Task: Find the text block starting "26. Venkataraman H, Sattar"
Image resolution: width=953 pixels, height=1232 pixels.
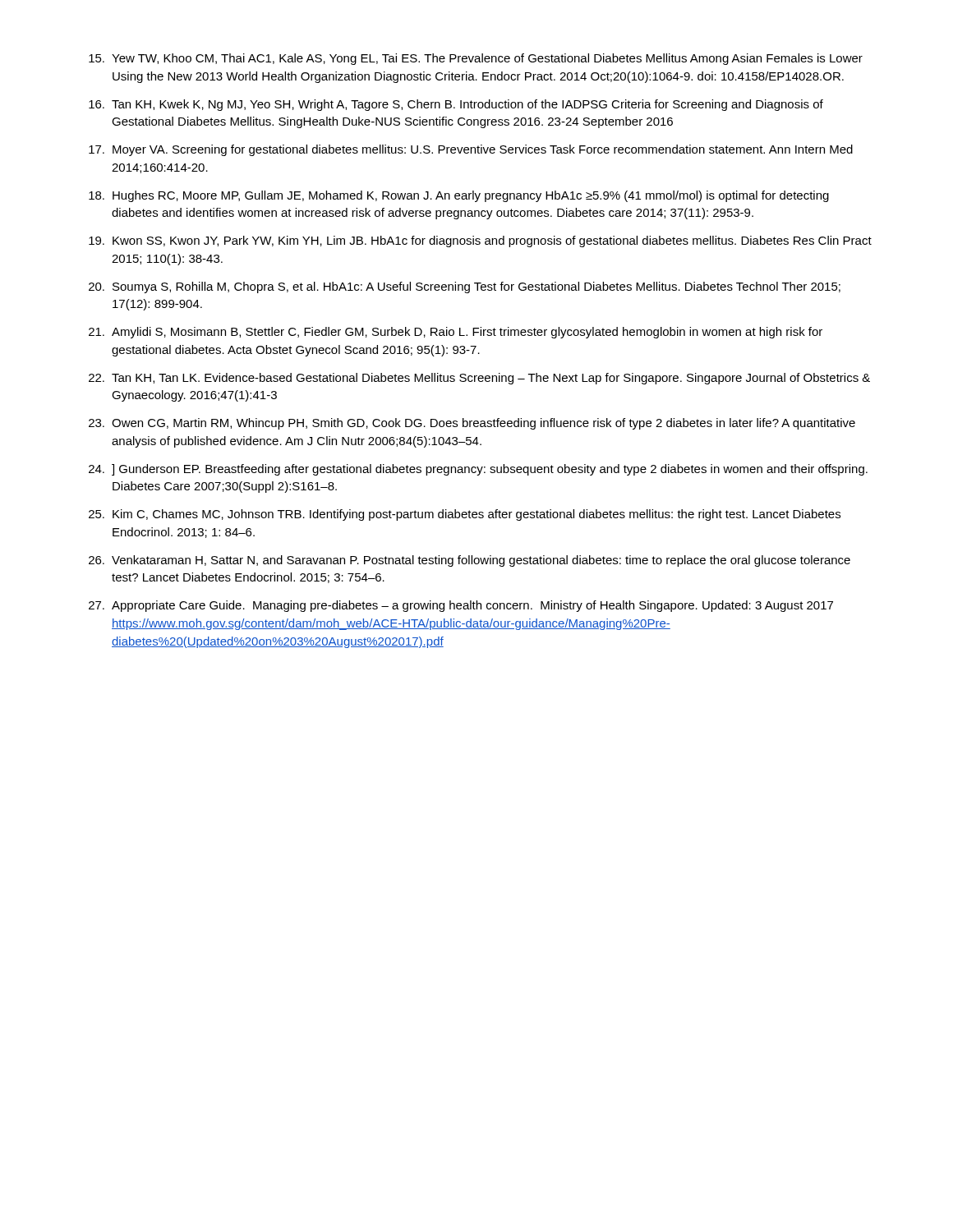Action: pos(476,569)
